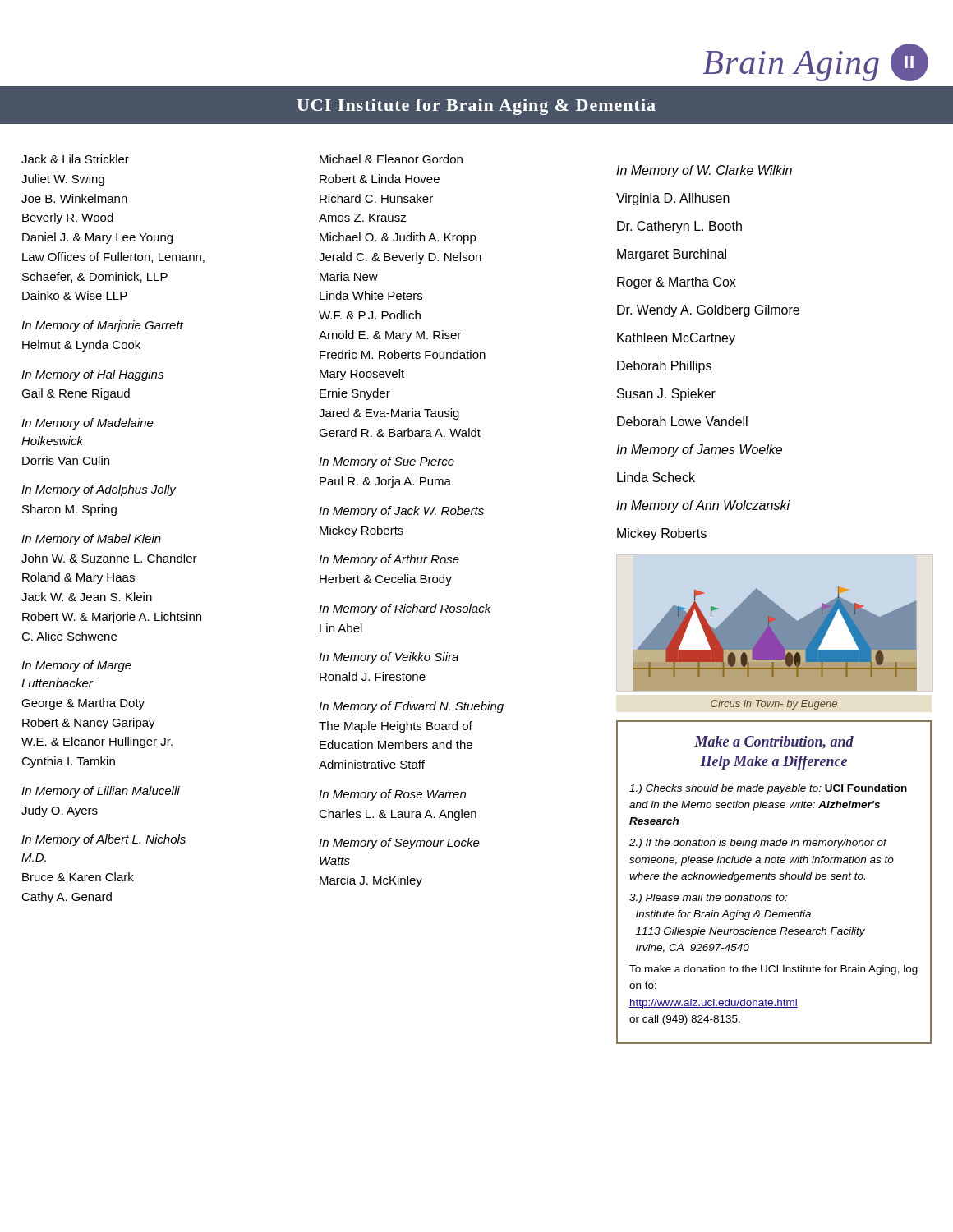This screenshot has width=953, height=1232.
Task: Point to the block beginning "In Memory of MargeLuttenbacker George & Martha Doty"
Action: click(159, 713)
